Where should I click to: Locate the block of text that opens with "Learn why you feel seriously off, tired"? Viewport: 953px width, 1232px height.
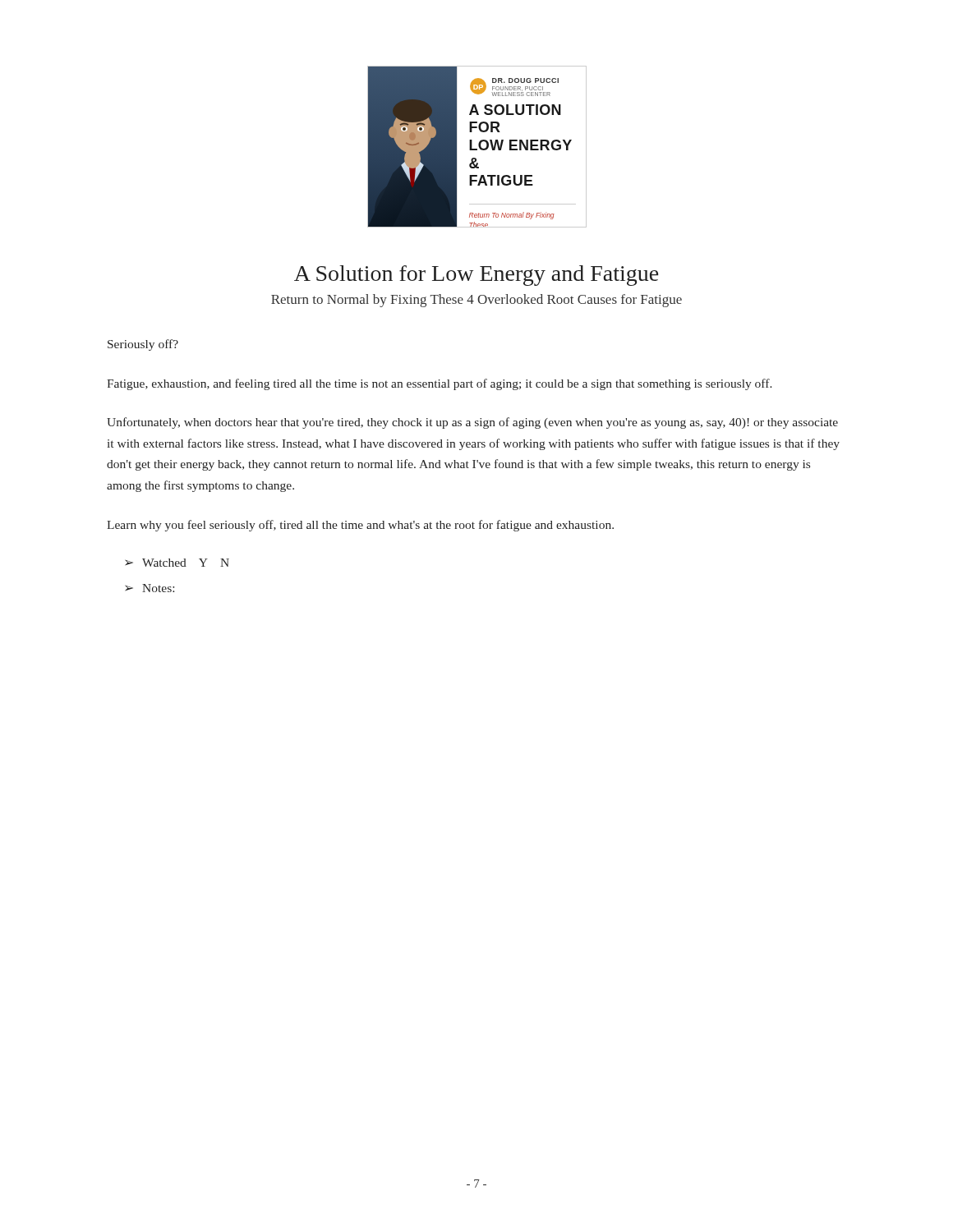pyautogui.click(x=361, y=524)
